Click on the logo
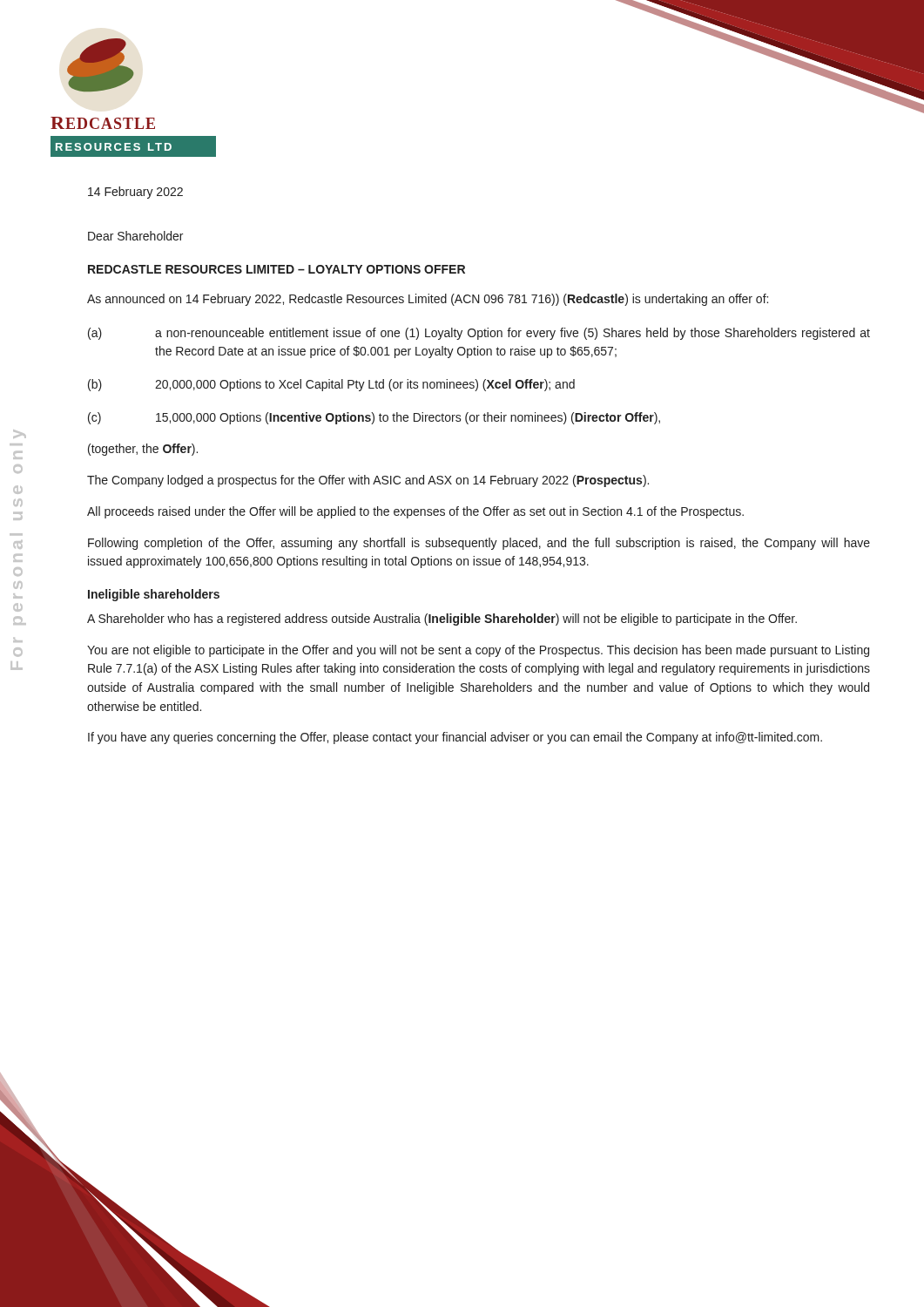The image size is (924, 1307). pos(135,100)
